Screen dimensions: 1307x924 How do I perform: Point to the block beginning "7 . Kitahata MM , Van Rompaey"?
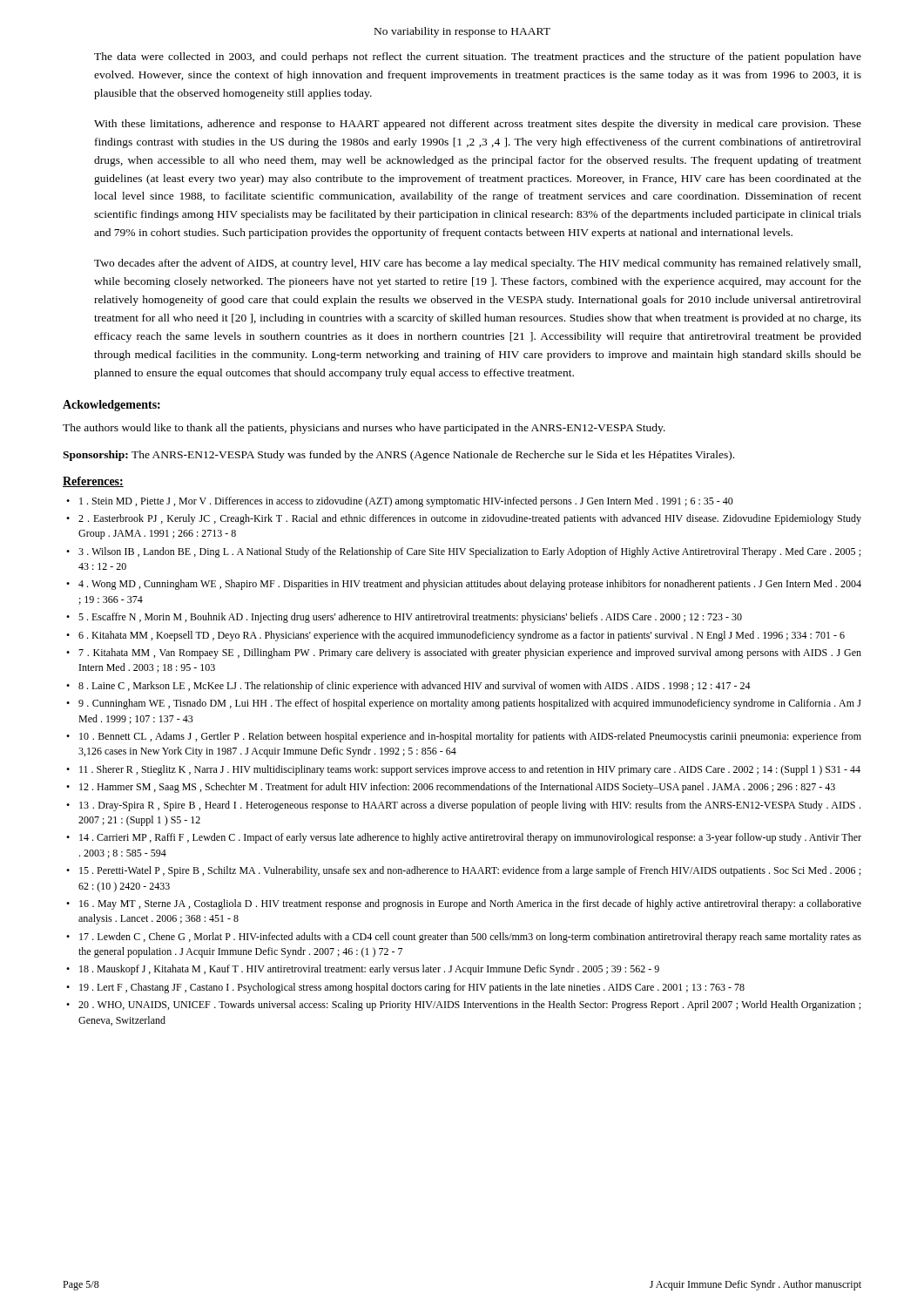(x=470, y=660)
